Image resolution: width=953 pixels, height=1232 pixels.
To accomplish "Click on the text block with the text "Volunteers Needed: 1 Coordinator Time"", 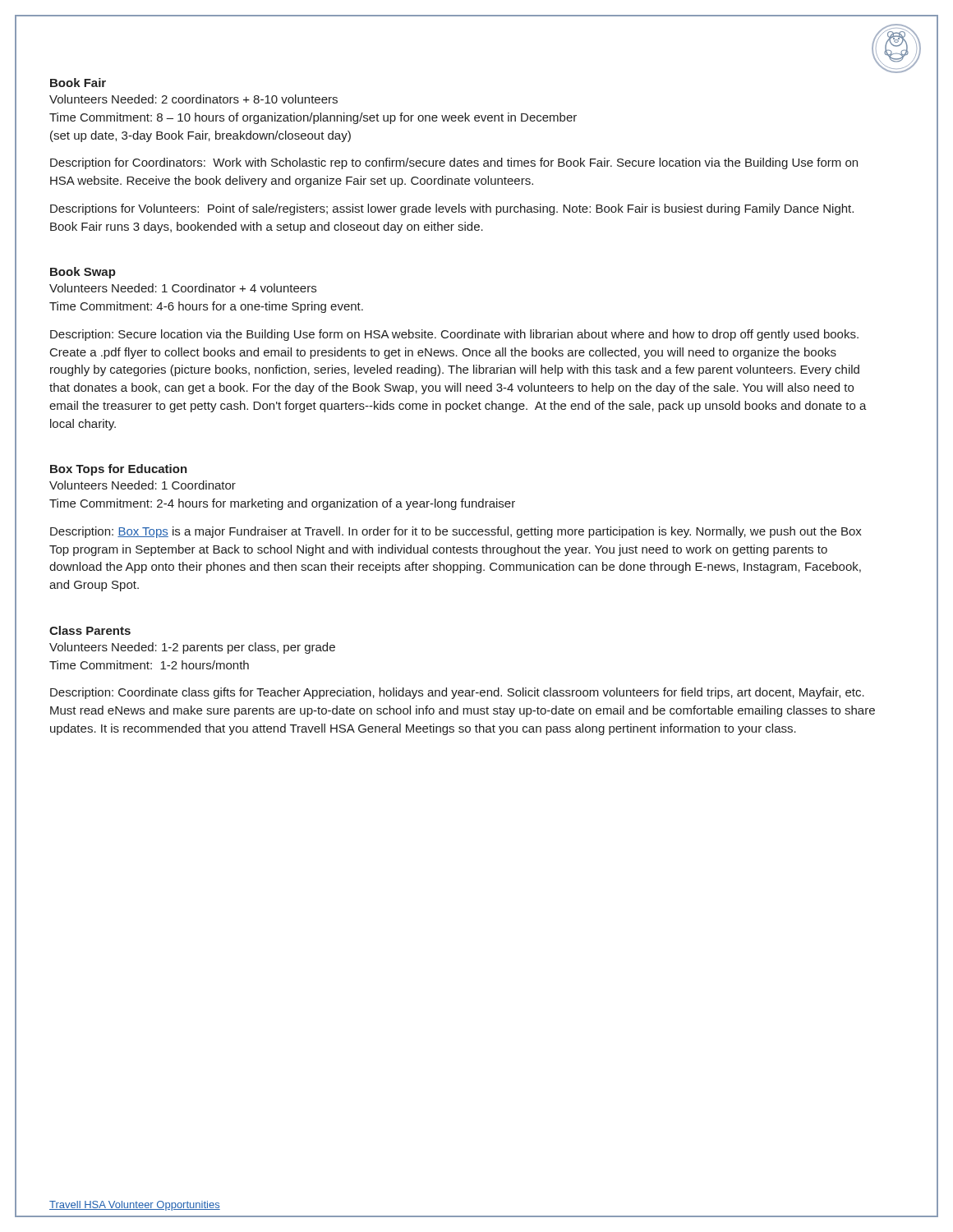I will tap(282, 494).
